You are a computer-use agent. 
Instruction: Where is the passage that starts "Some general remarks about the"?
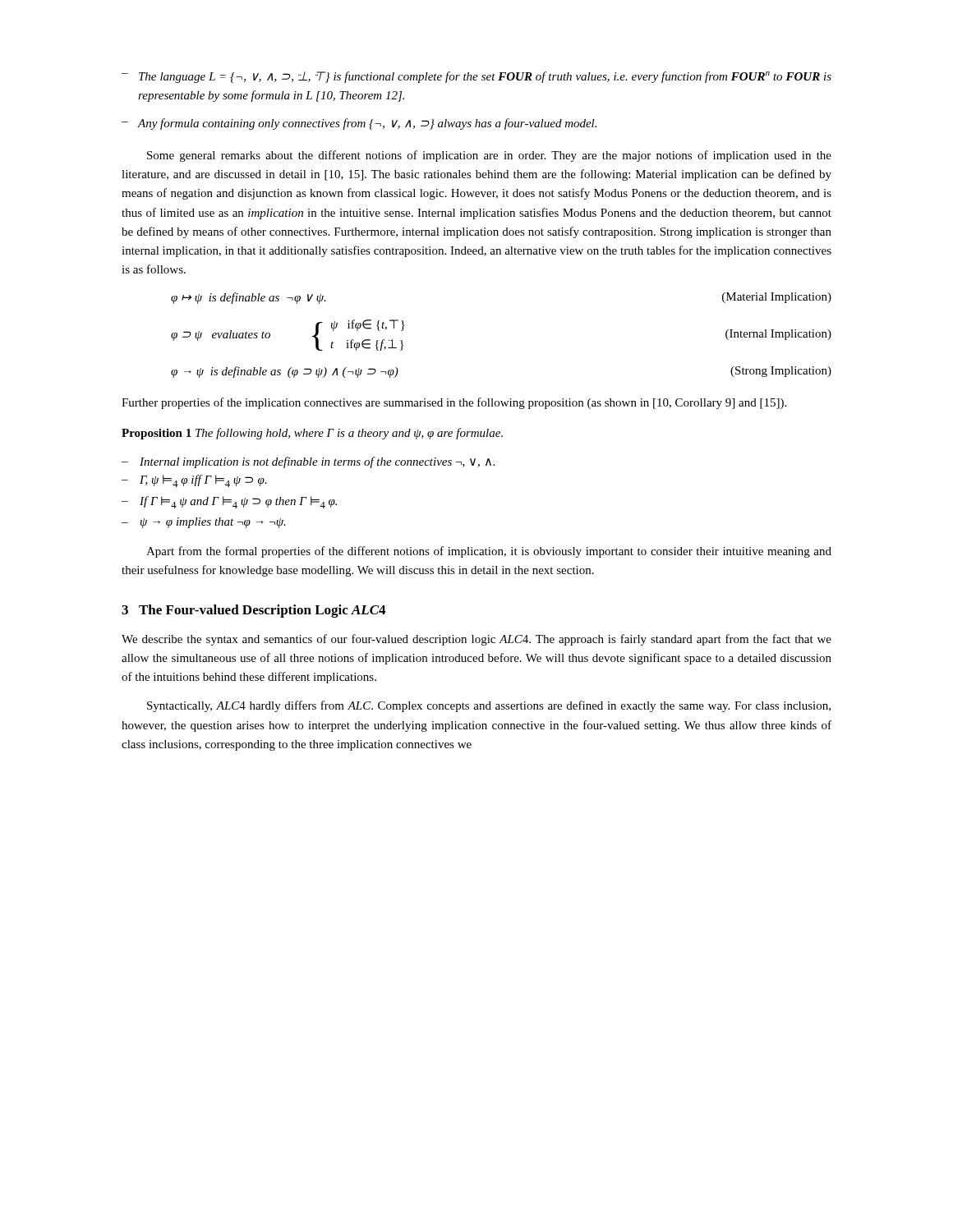click(476, 213)
